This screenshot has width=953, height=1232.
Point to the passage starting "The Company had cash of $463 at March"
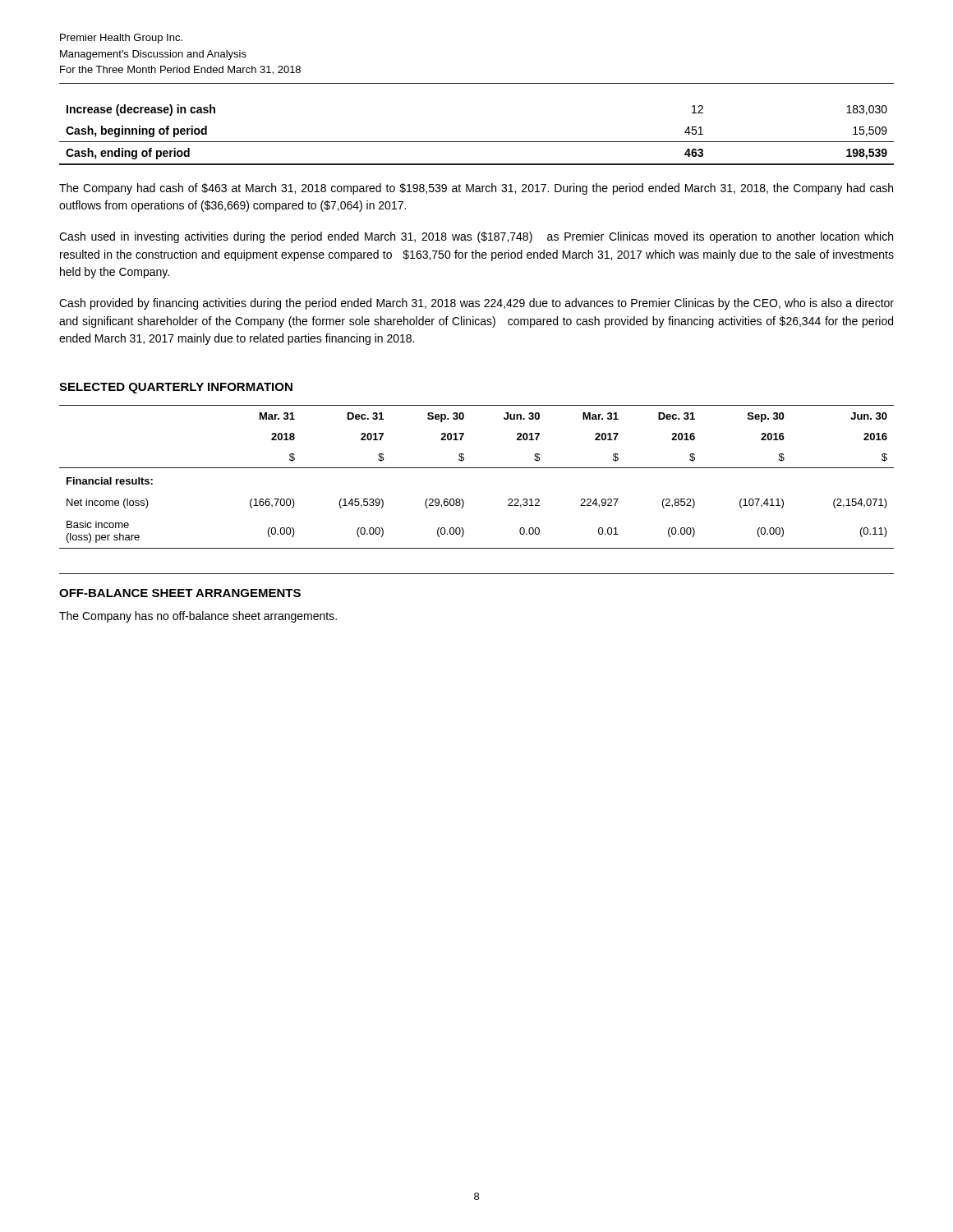(x=476, y=197)
